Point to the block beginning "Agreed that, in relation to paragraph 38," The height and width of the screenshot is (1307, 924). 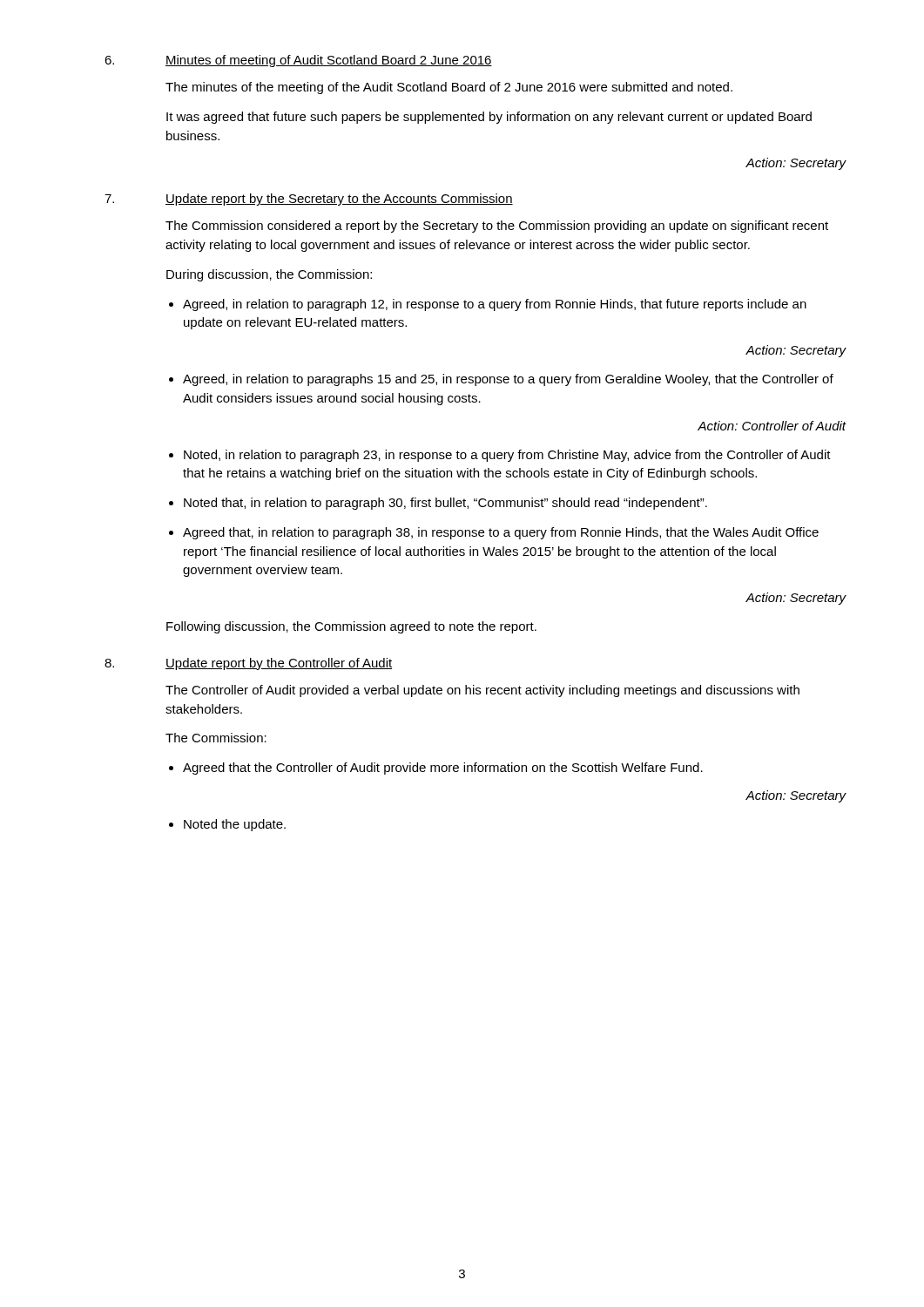tap(501, 551)
